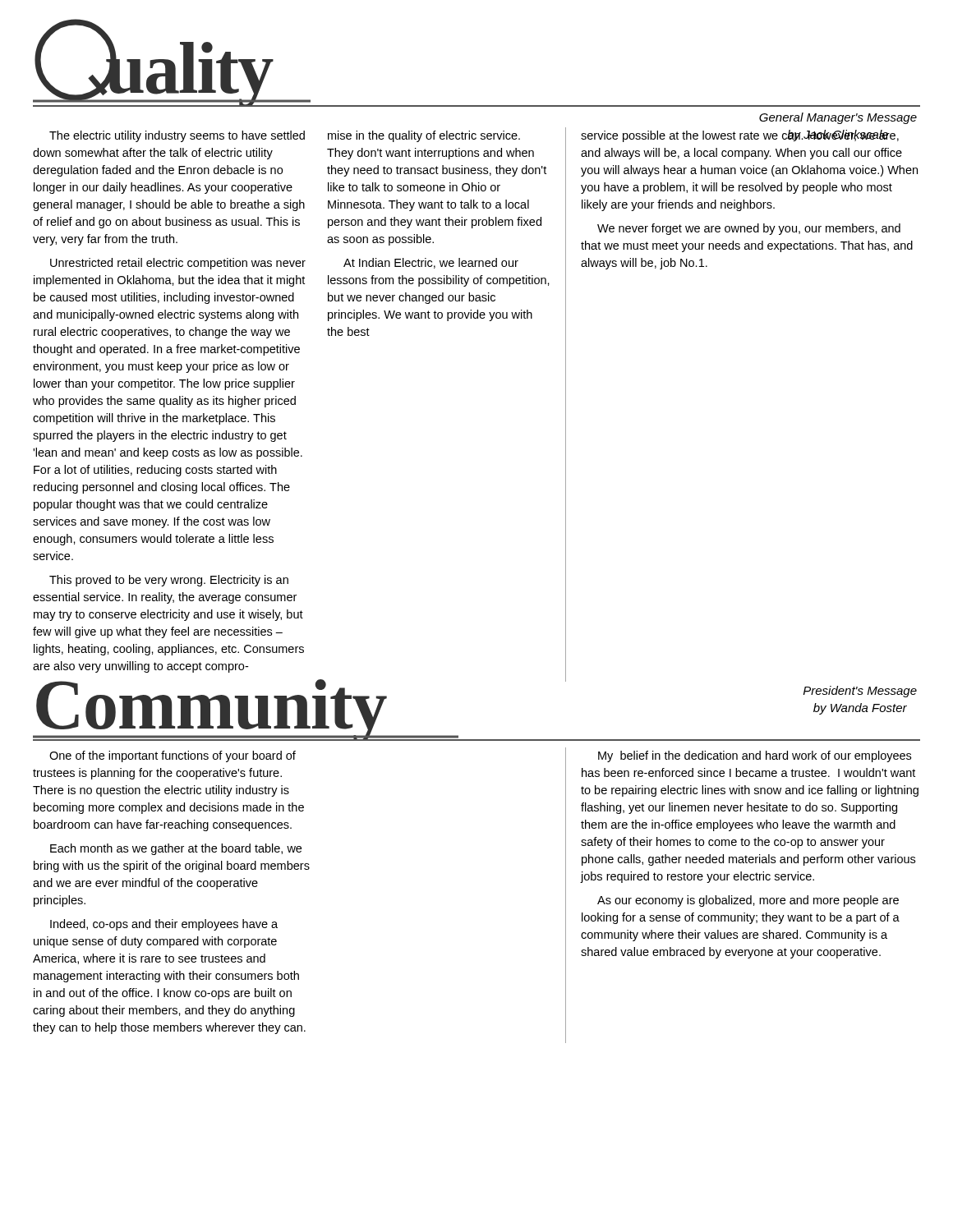This screenshot has height=1232, width=953.
Task: Navigate to the text starting "service possible at"
Action: coord(750,200)
